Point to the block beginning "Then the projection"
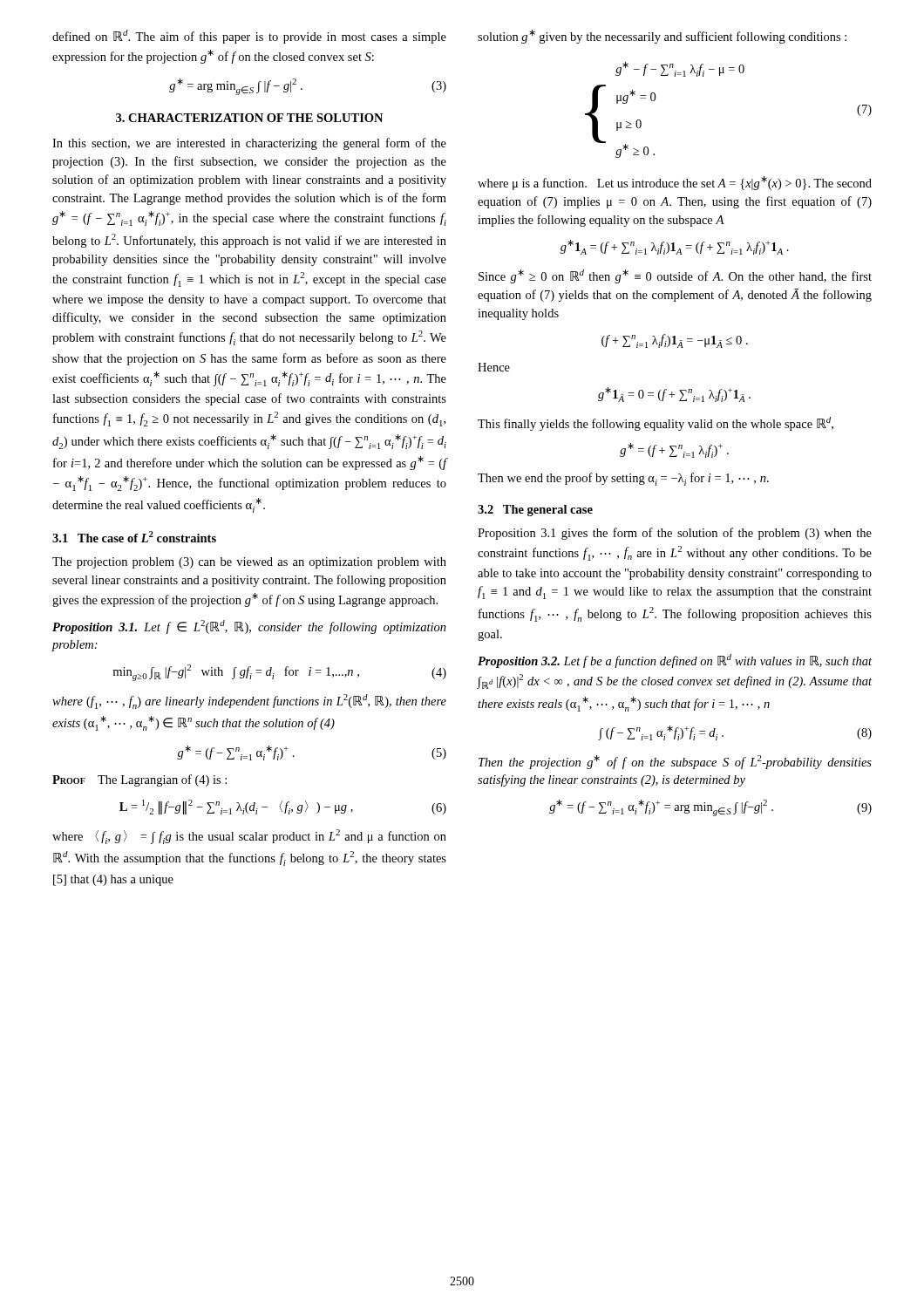This screenshot has width=924, height=1308. point(675,770)
